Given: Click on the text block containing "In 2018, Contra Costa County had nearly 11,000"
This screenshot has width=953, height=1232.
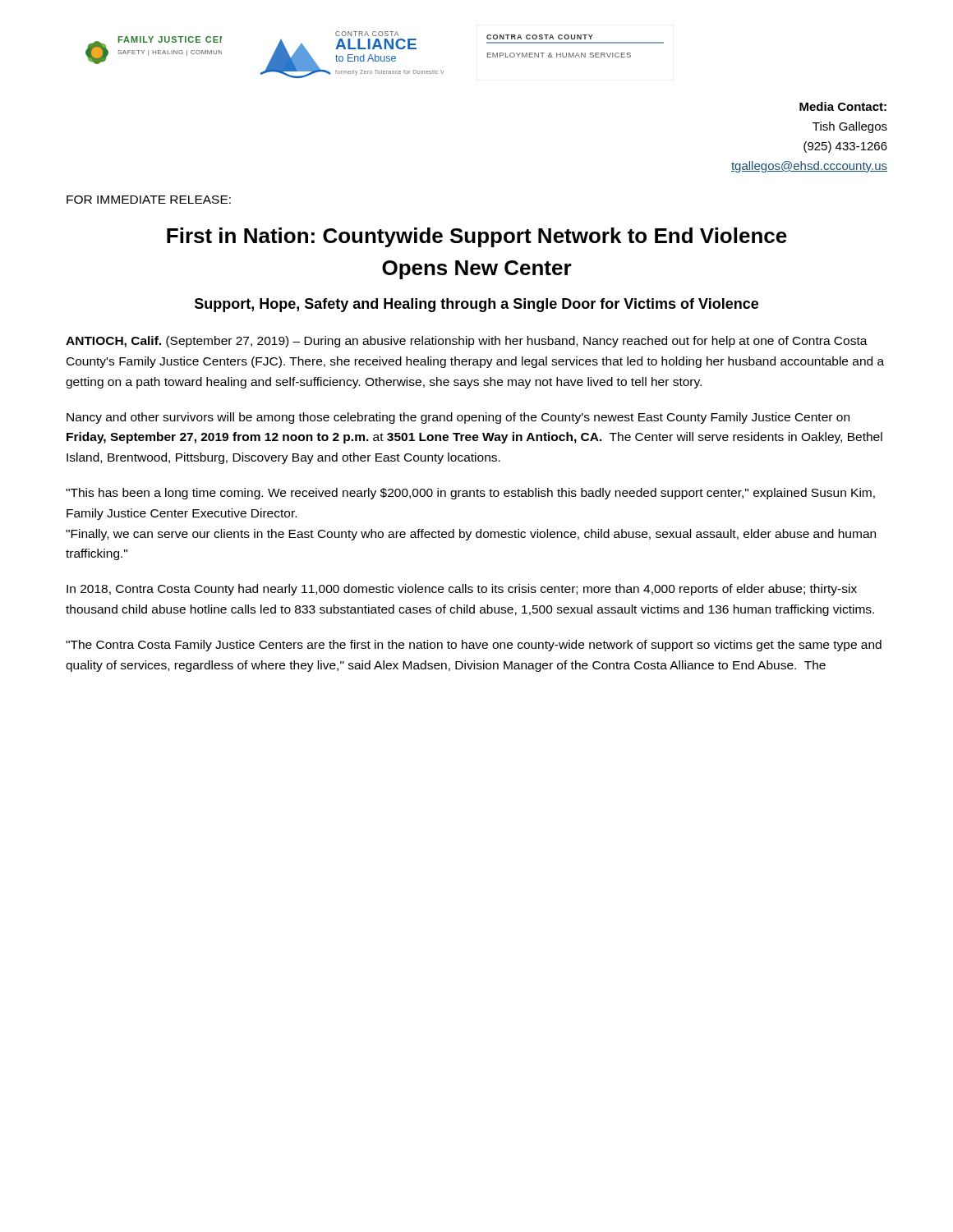Looking at the screenshot, I should click(x=471, y=599).
